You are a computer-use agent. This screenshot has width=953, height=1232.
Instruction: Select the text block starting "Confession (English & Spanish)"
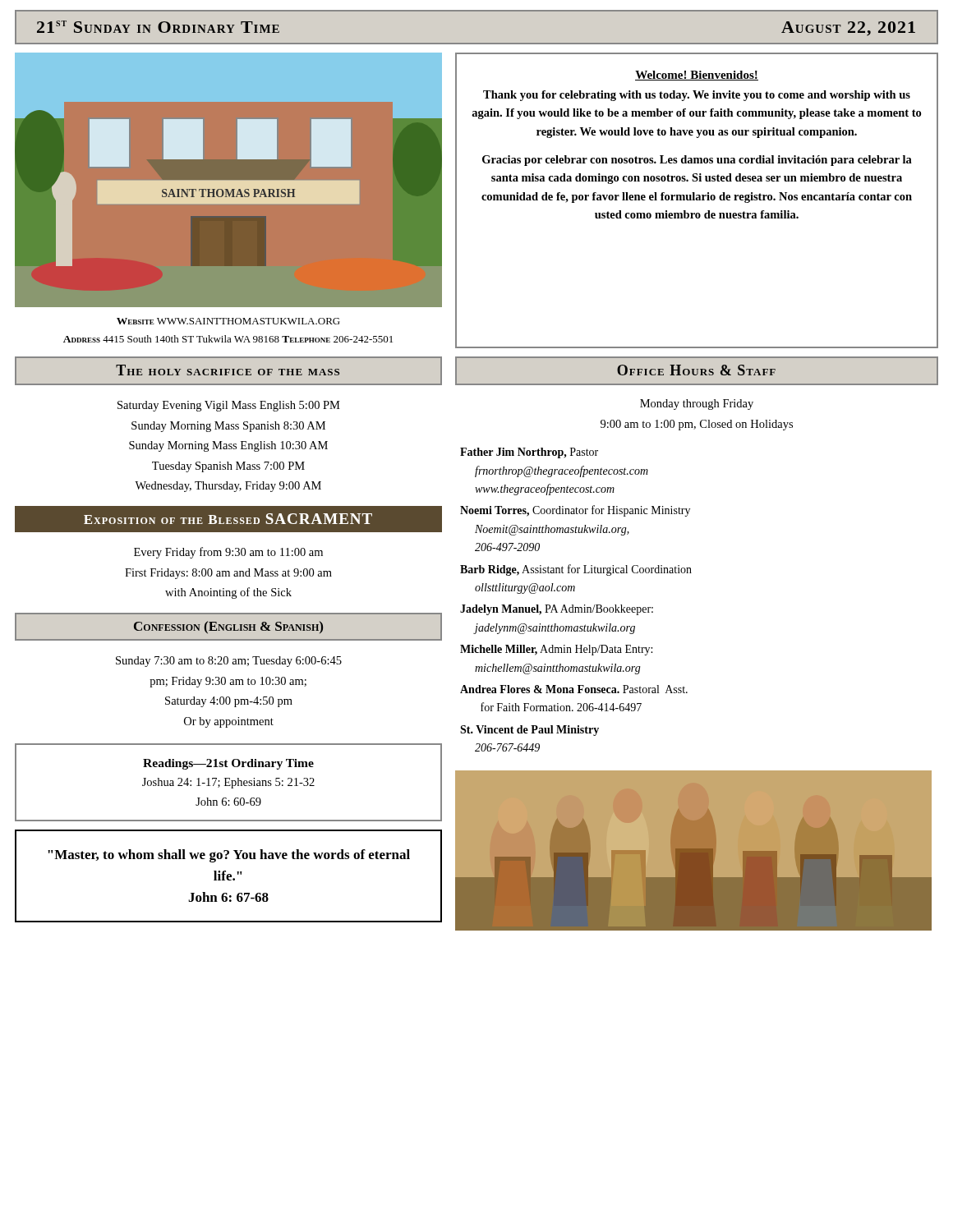click(x=228, y=626)
